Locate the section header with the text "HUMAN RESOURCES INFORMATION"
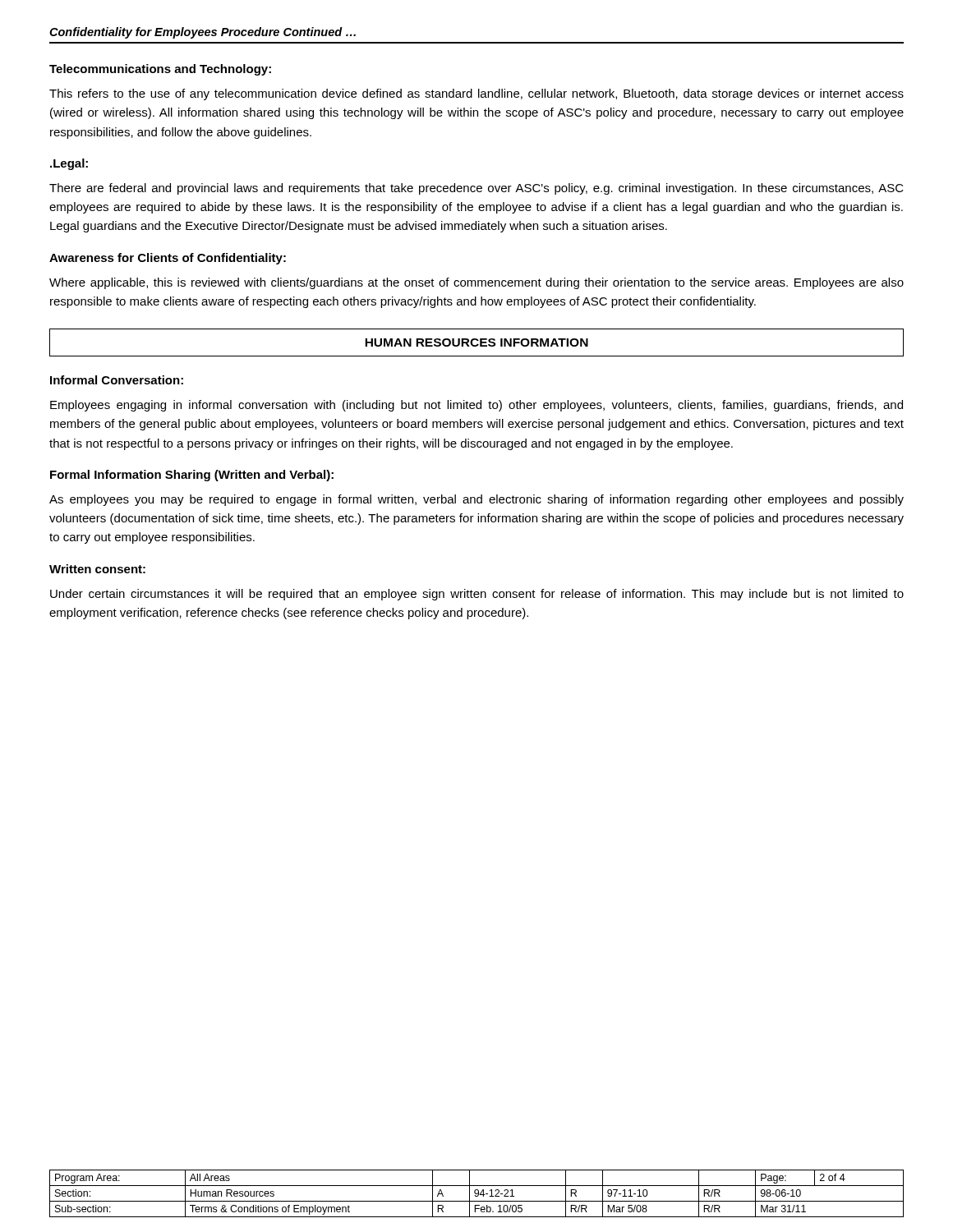 coord(476,342)
